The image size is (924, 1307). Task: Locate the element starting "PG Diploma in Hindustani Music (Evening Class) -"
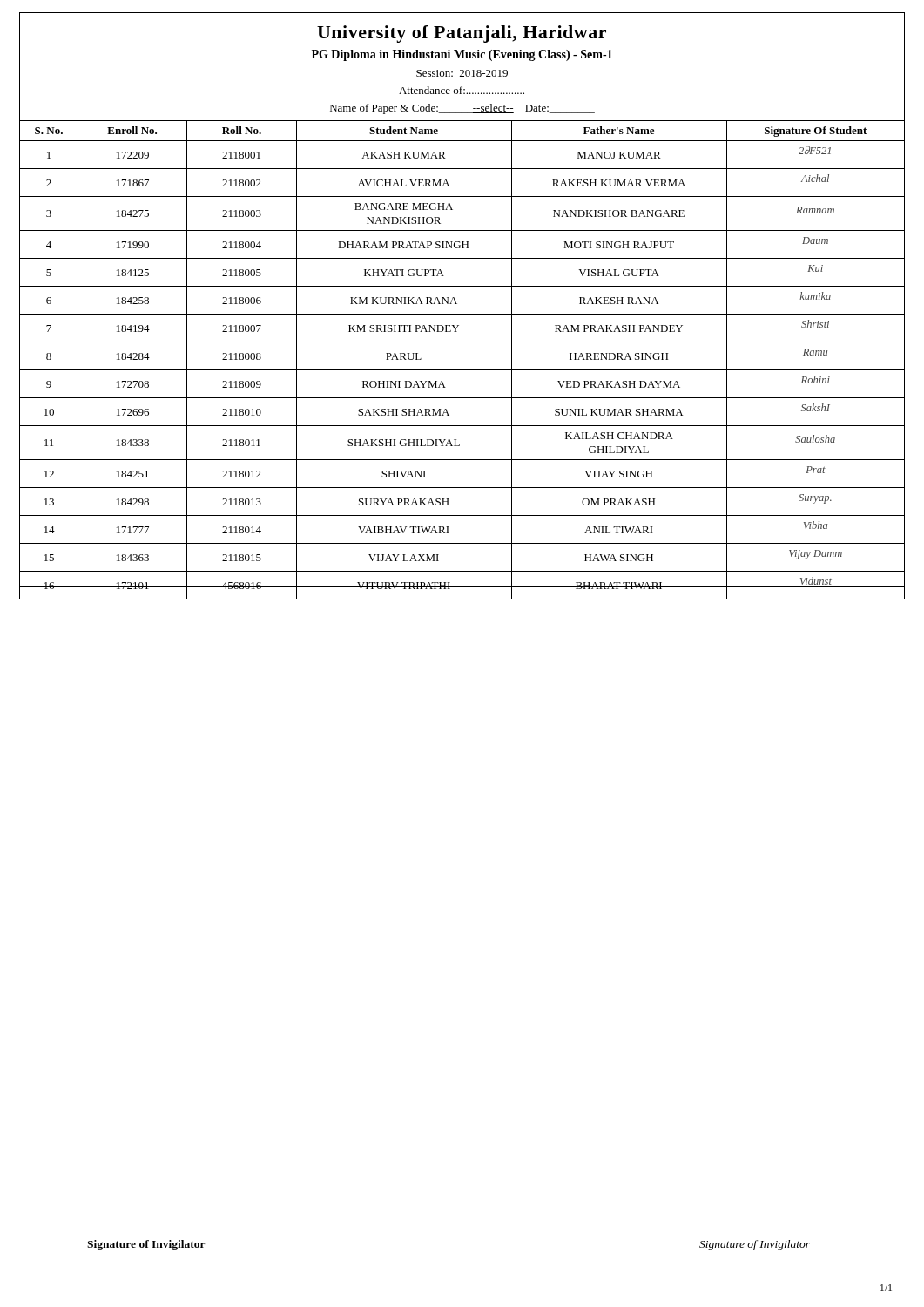(462, 81)
